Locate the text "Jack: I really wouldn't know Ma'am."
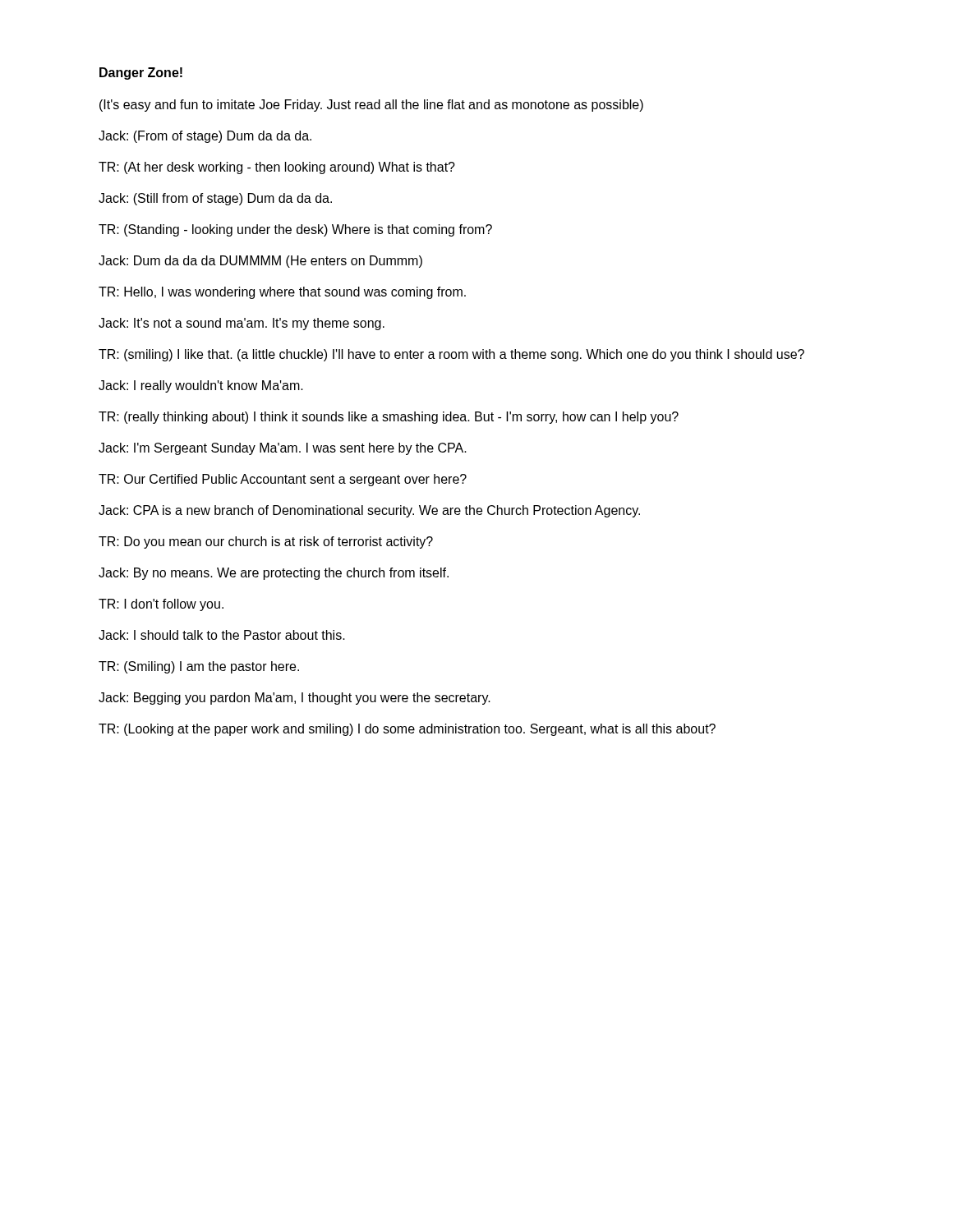The image size is (953, 1232). [x=201, y=386]
